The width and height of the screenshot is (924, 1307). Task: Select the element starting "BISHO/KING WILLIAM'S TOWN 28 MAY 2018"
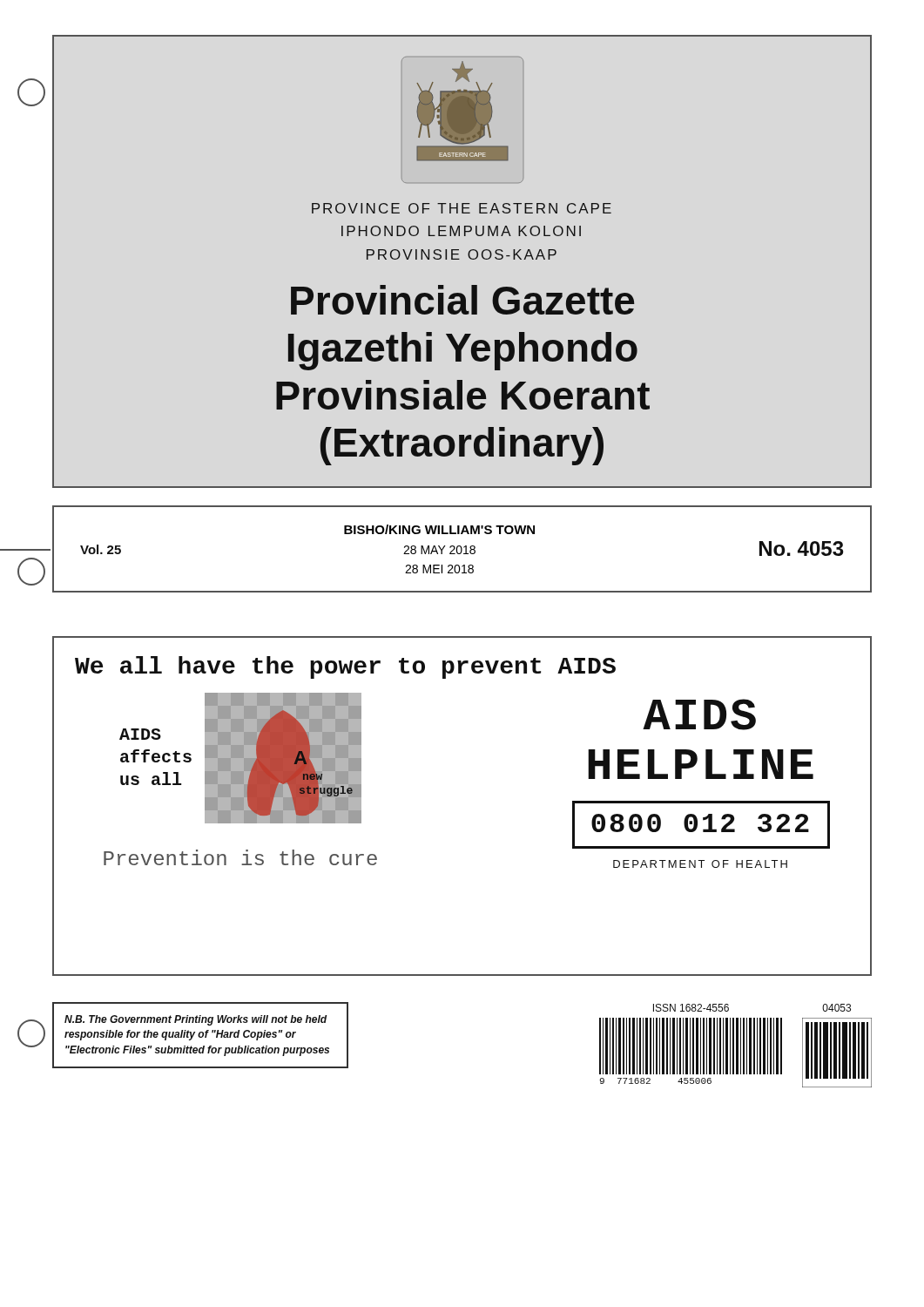(x=440, y=549)
